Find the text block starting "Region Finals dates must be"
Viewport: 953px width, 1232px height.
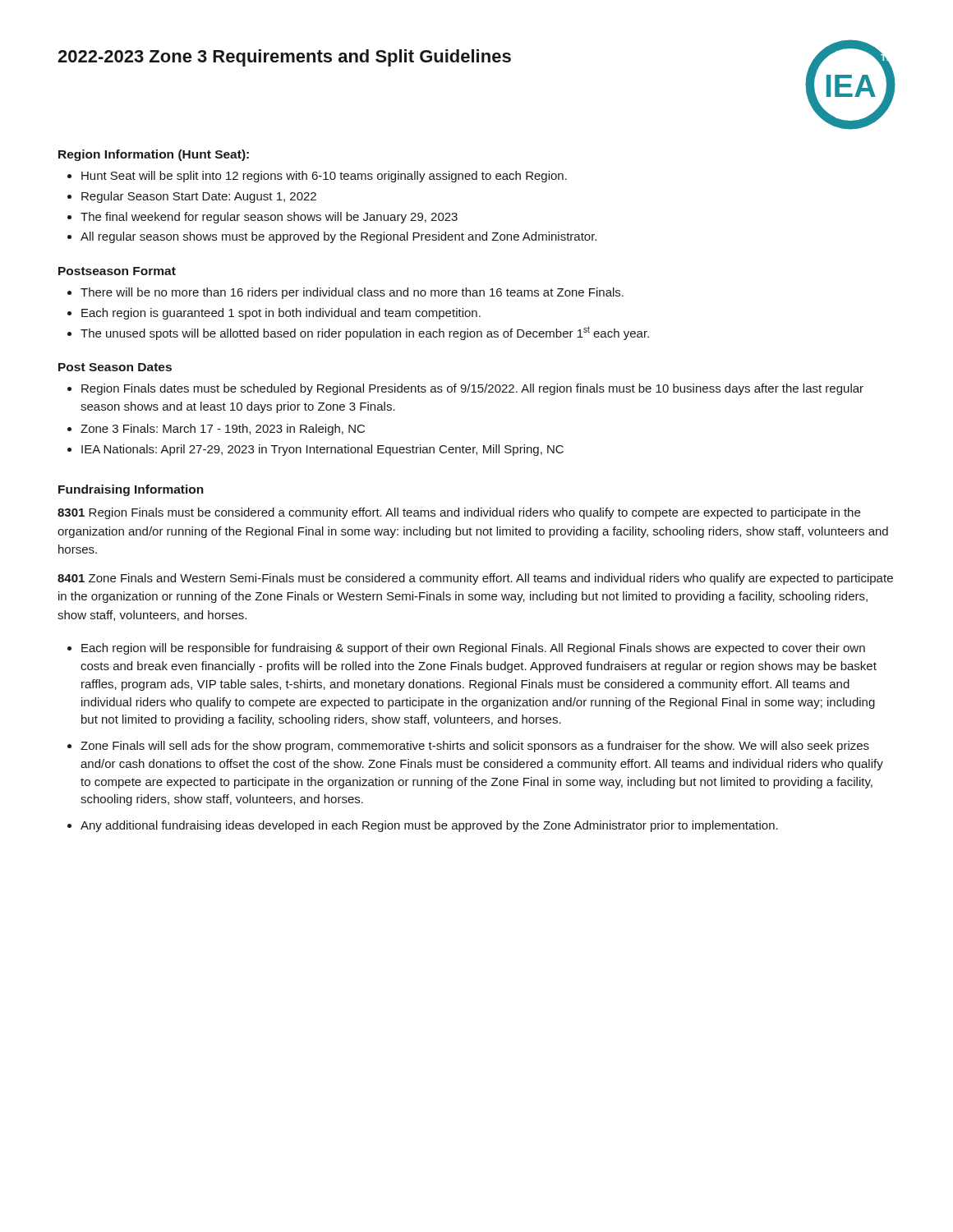point(472,389)
